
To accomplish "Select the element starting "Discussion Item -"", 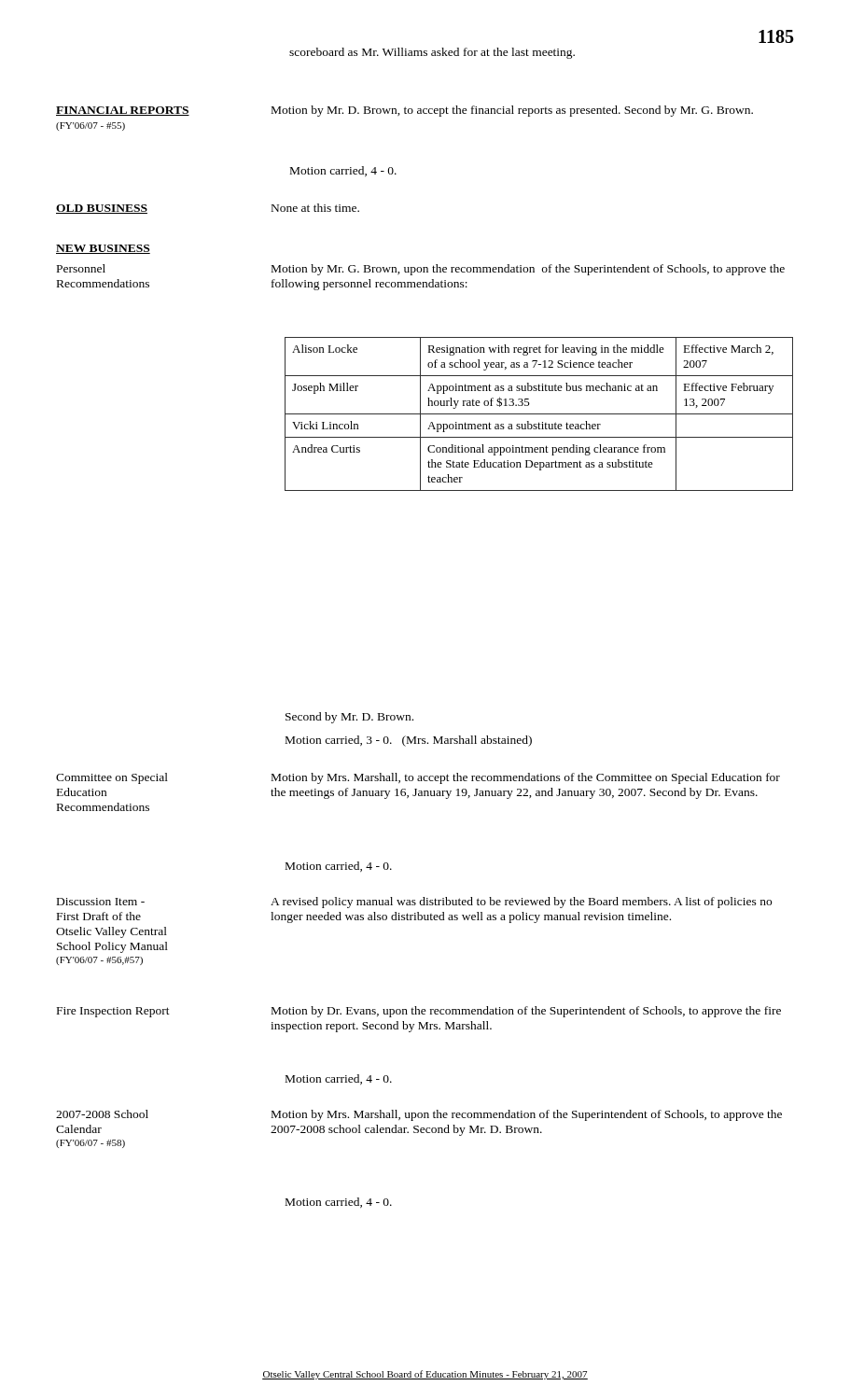I will click(100, 901).
